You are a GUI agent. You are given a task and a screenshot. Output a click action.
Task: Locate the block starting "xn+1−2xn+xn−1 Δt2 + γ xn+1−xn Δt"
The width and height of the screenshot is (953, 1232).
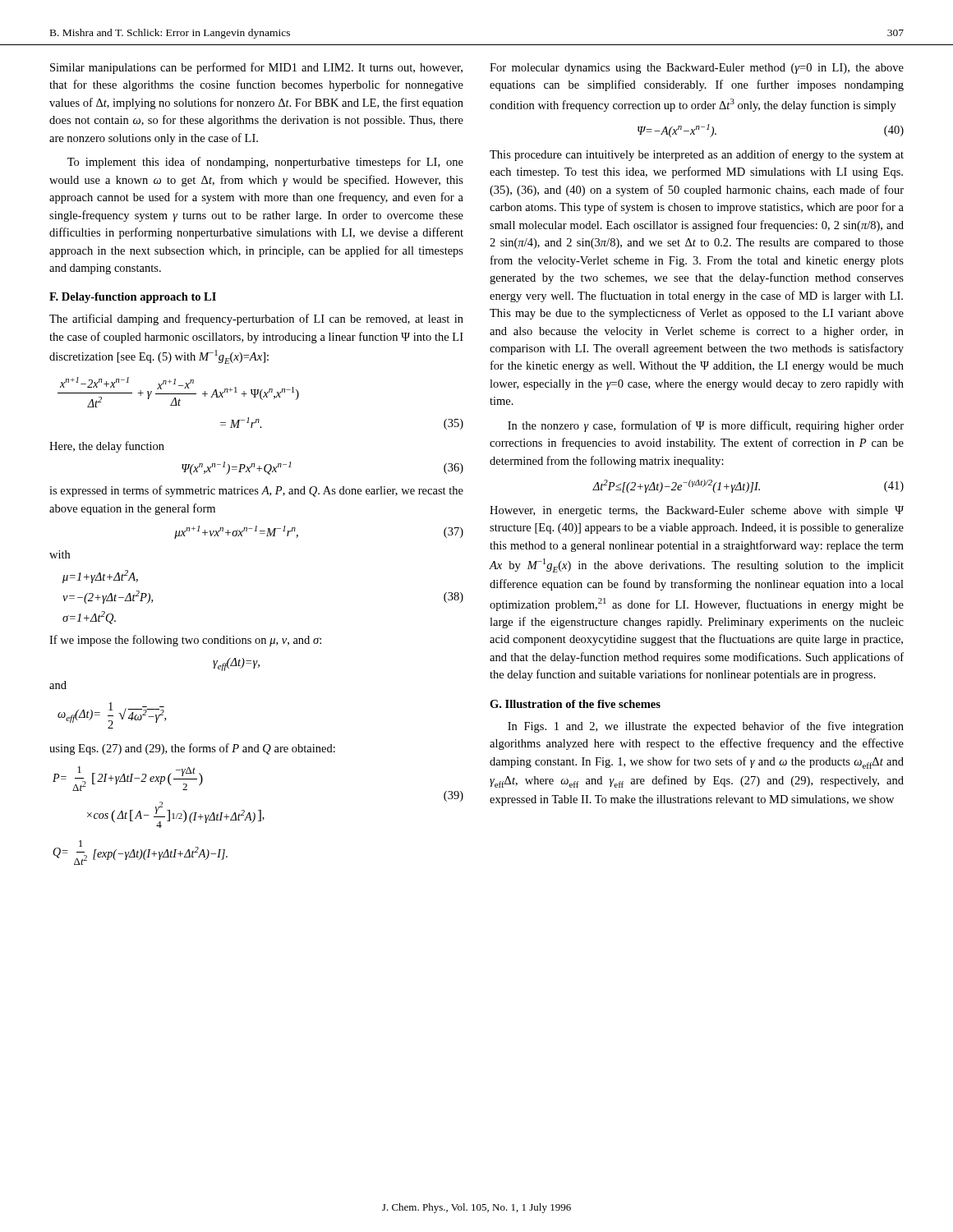pos(256,403)
